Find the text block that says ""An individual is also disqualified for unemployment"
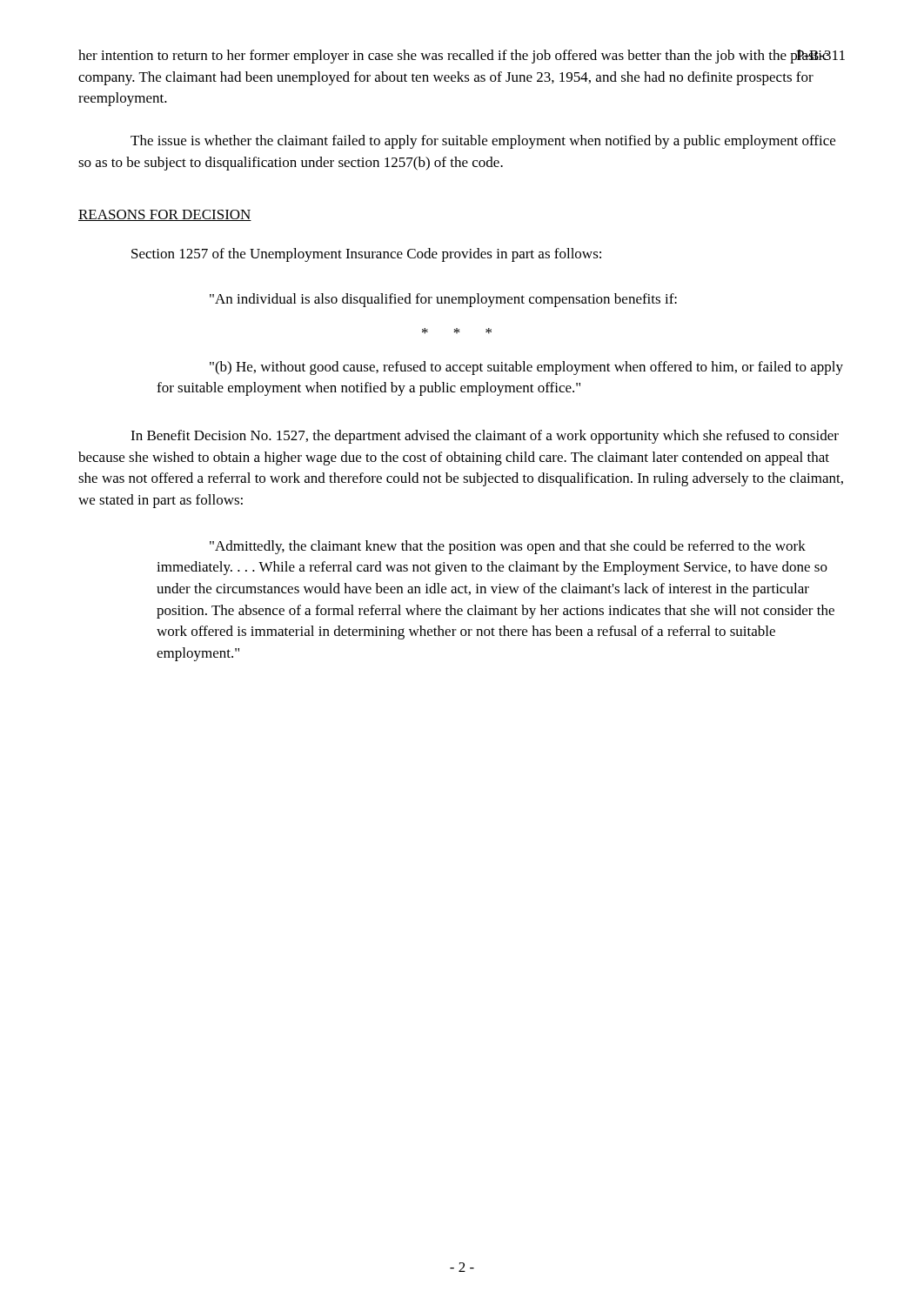The height and width of the screenshot is (1305, 924). pyautogui.click(x=443, y=299)
